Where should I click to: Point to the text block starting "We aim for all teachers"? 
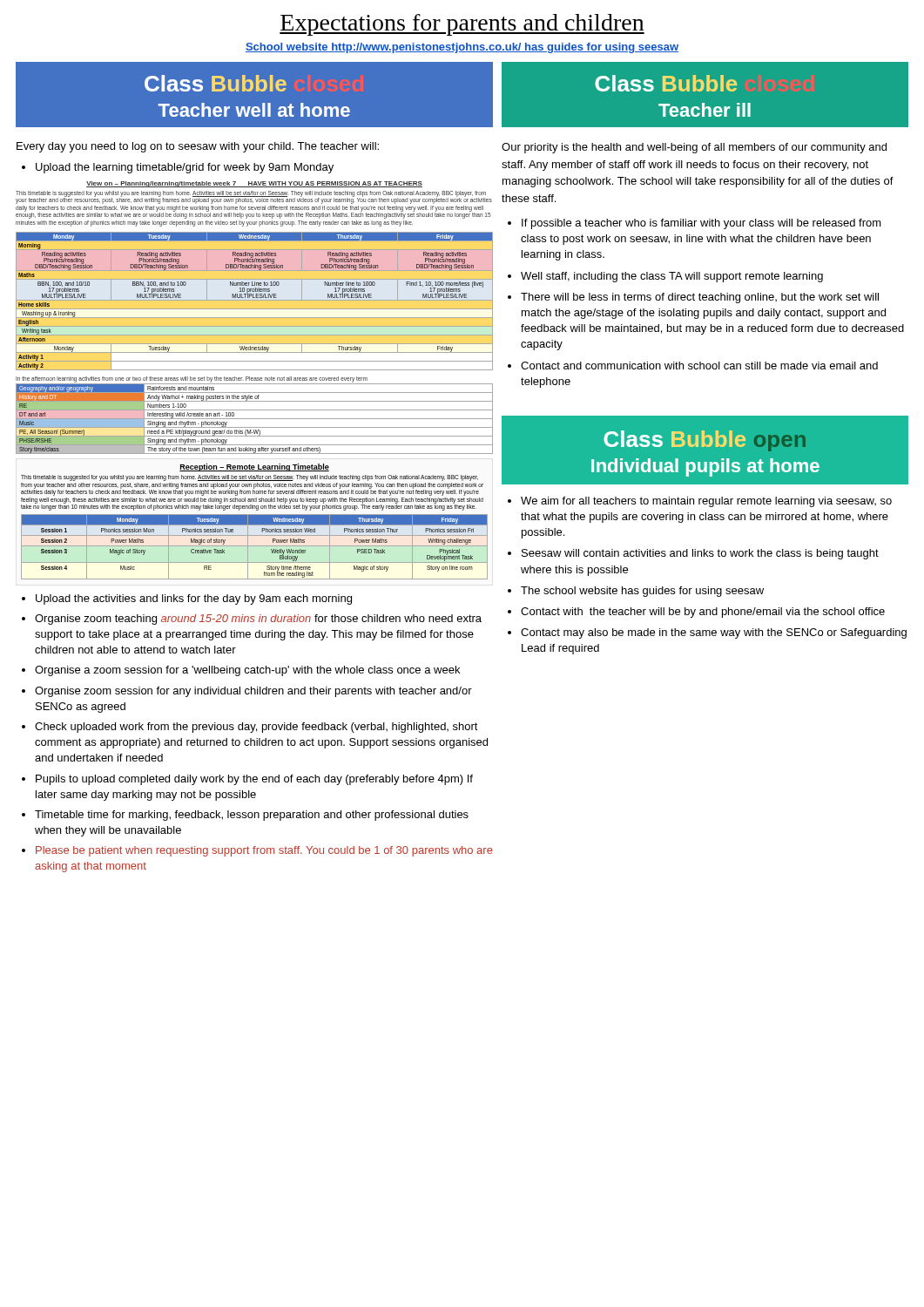pos(706,516)
